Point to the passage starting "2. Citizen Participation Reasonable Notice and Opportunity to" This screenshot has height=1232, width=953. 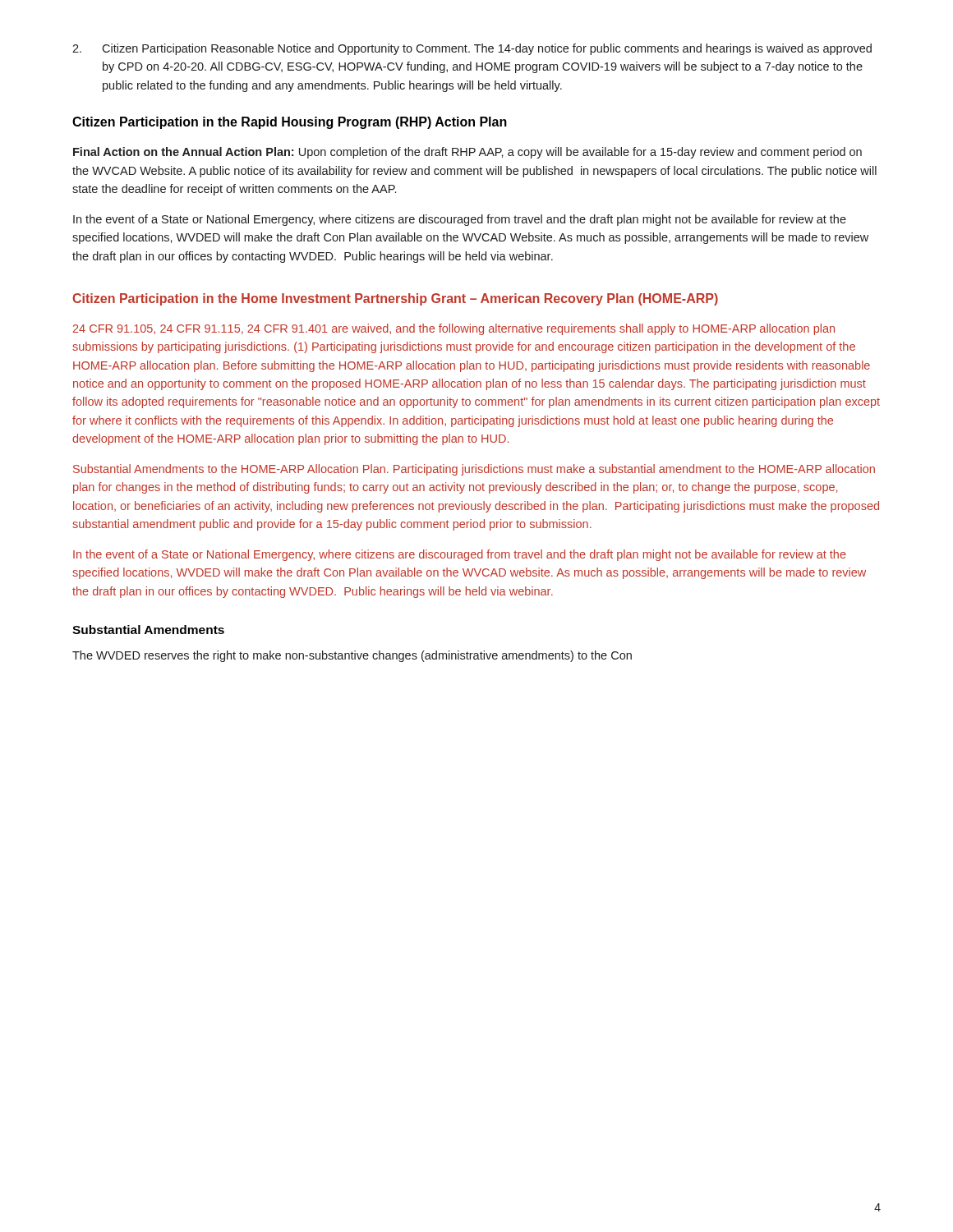(x=476, y=67)
